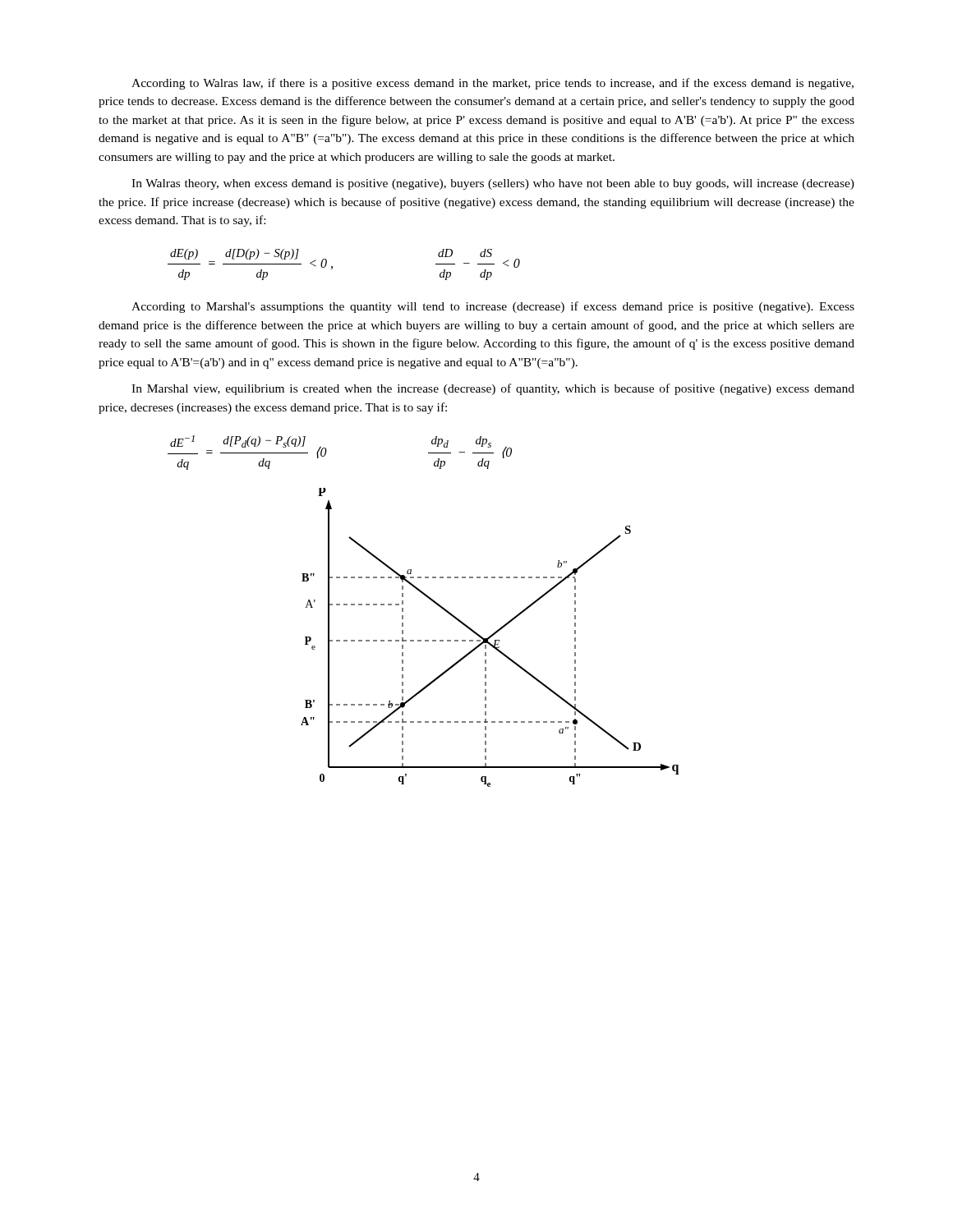The height and width of the screenshot is (1232, 953).
Task: Click on the text block that reads "In Marshal view, equilibrium is created"
Action: [476, 397]
